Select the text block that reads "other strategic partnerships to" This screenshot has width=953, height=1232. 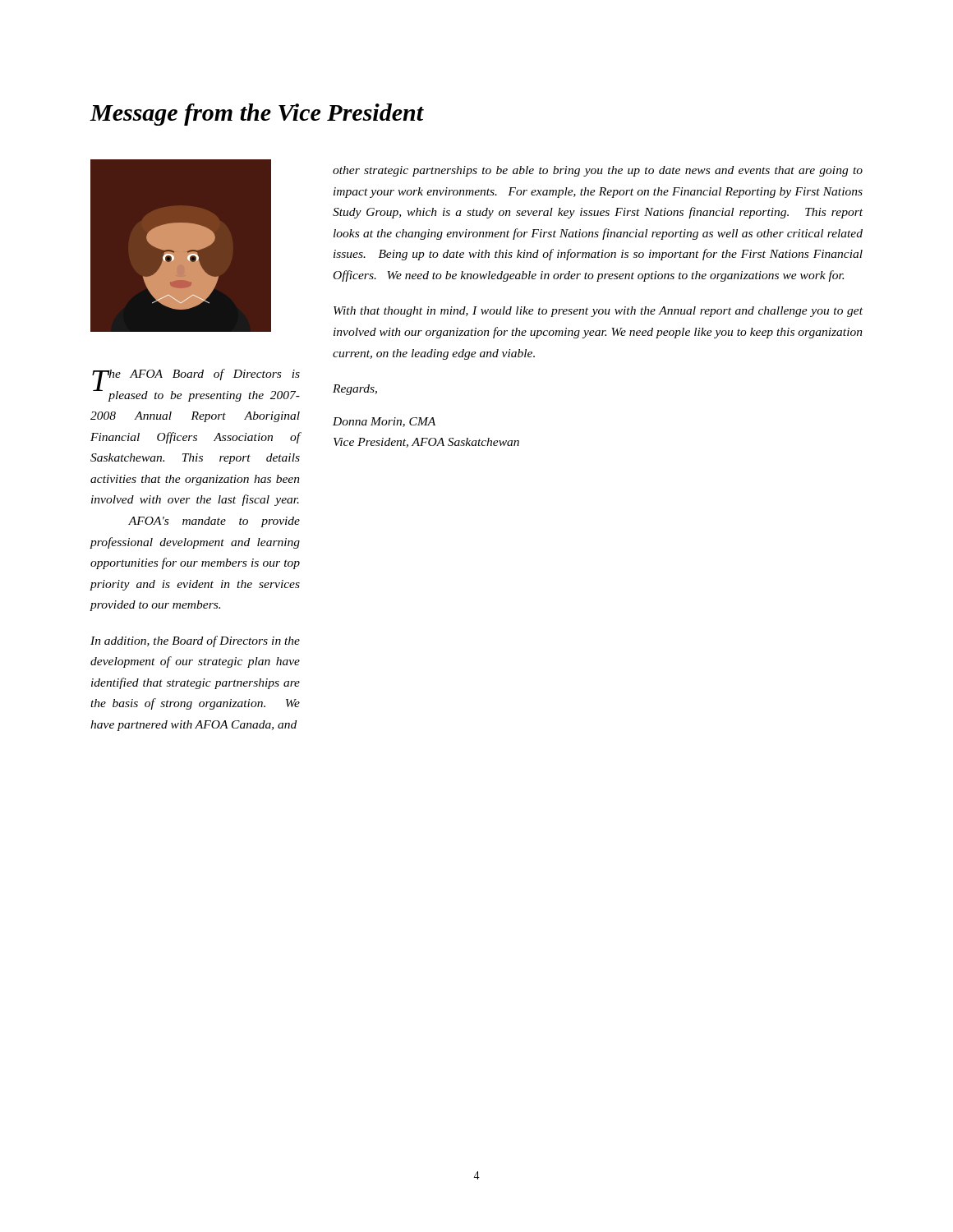(598, 222)
